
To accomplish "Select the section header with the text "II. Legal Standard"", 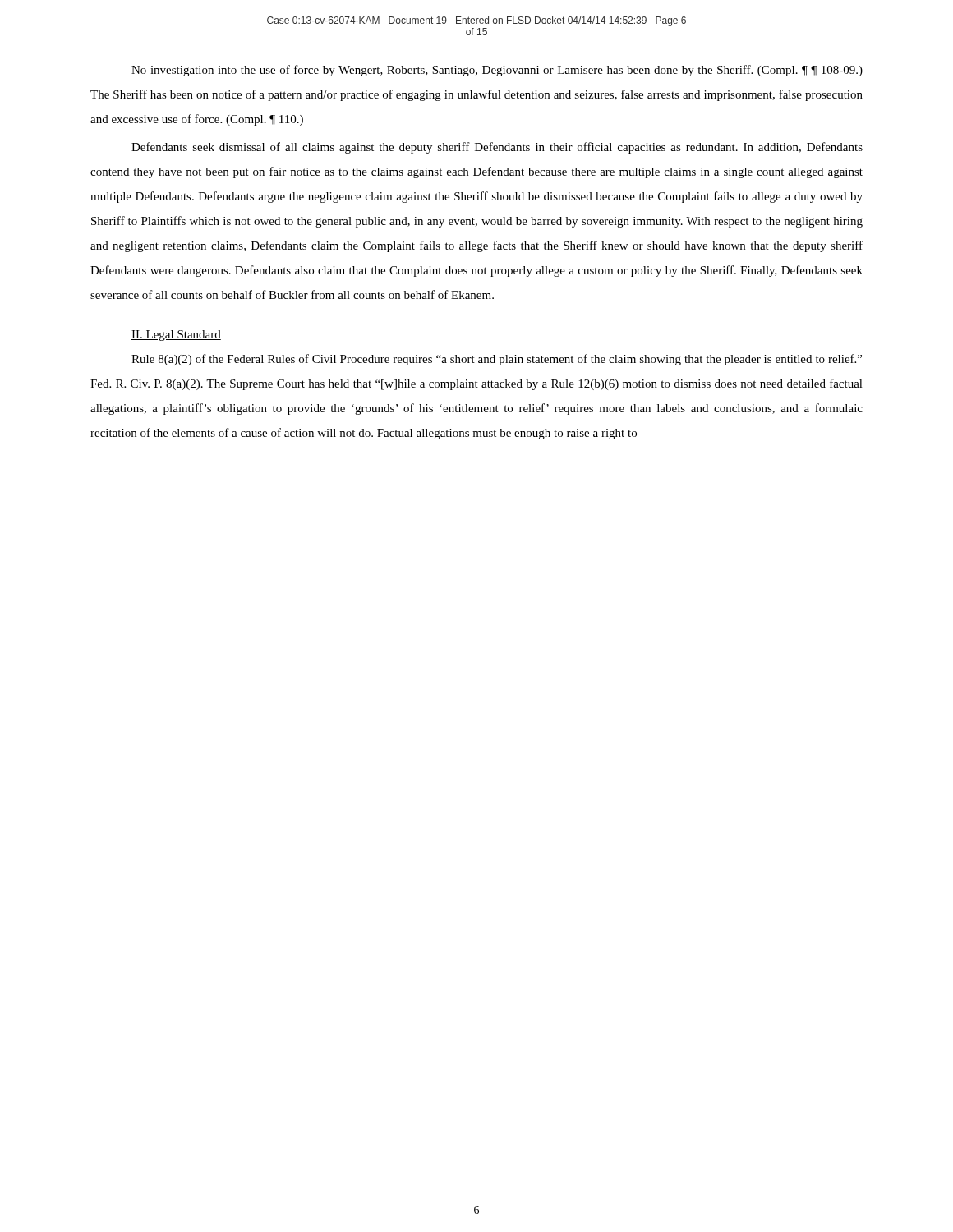I will 176,336.
